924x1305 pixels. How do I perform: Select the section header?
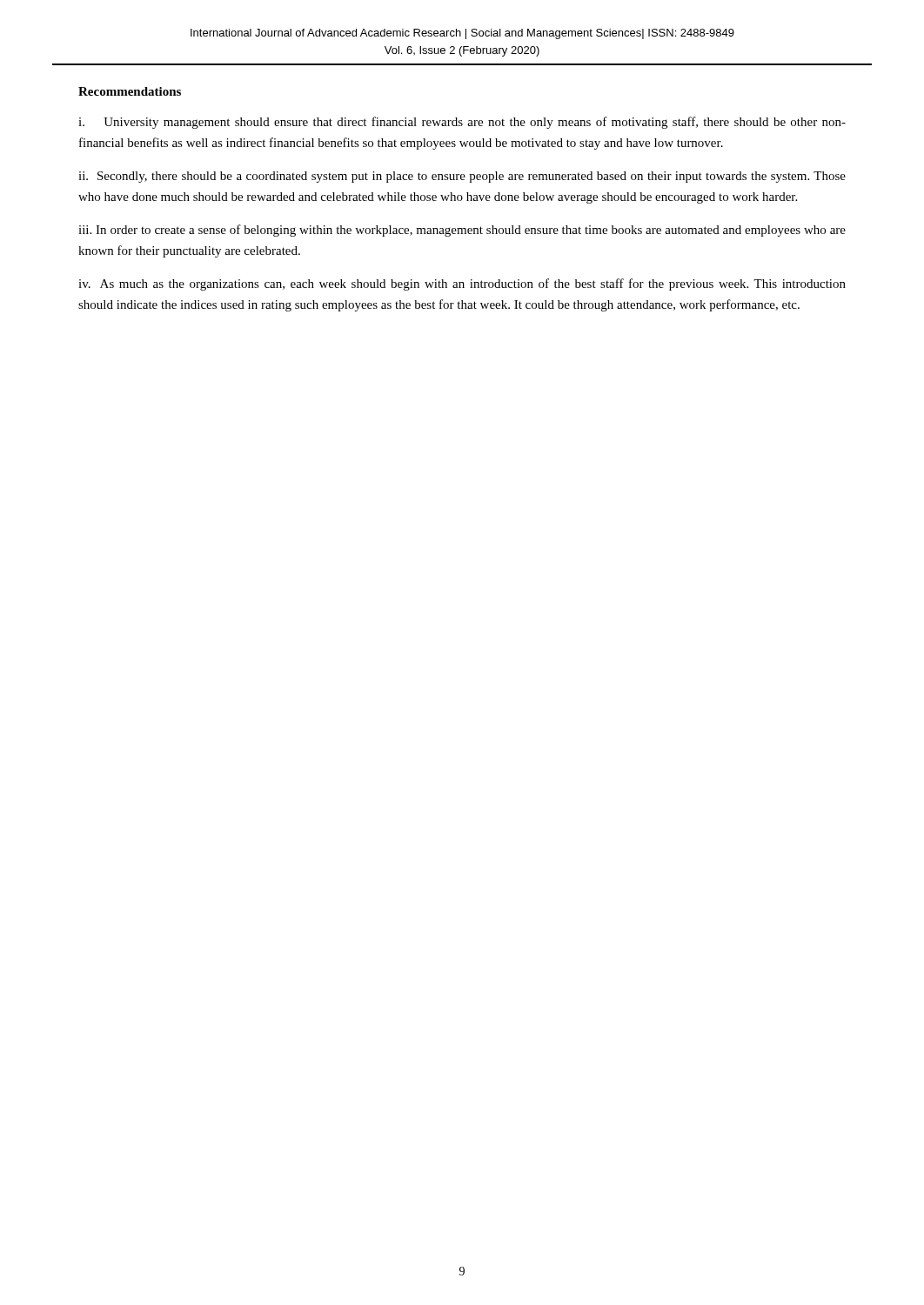pos(130,91)
